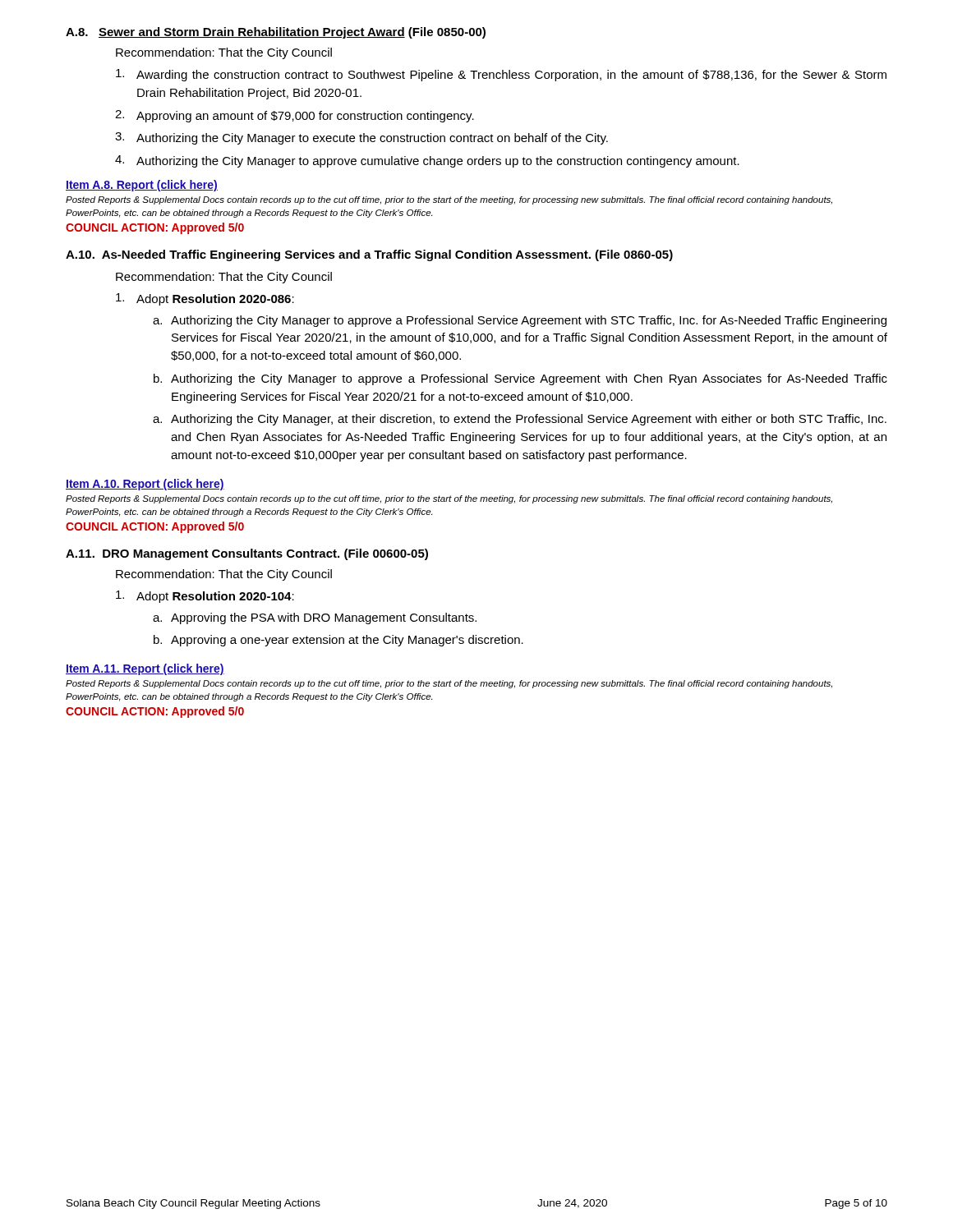Image resolution: width=953 pixels, height=1232 pixels.
Task: Click the passage that begins "a. Approving the PSA with"
Action: (315, 618)
